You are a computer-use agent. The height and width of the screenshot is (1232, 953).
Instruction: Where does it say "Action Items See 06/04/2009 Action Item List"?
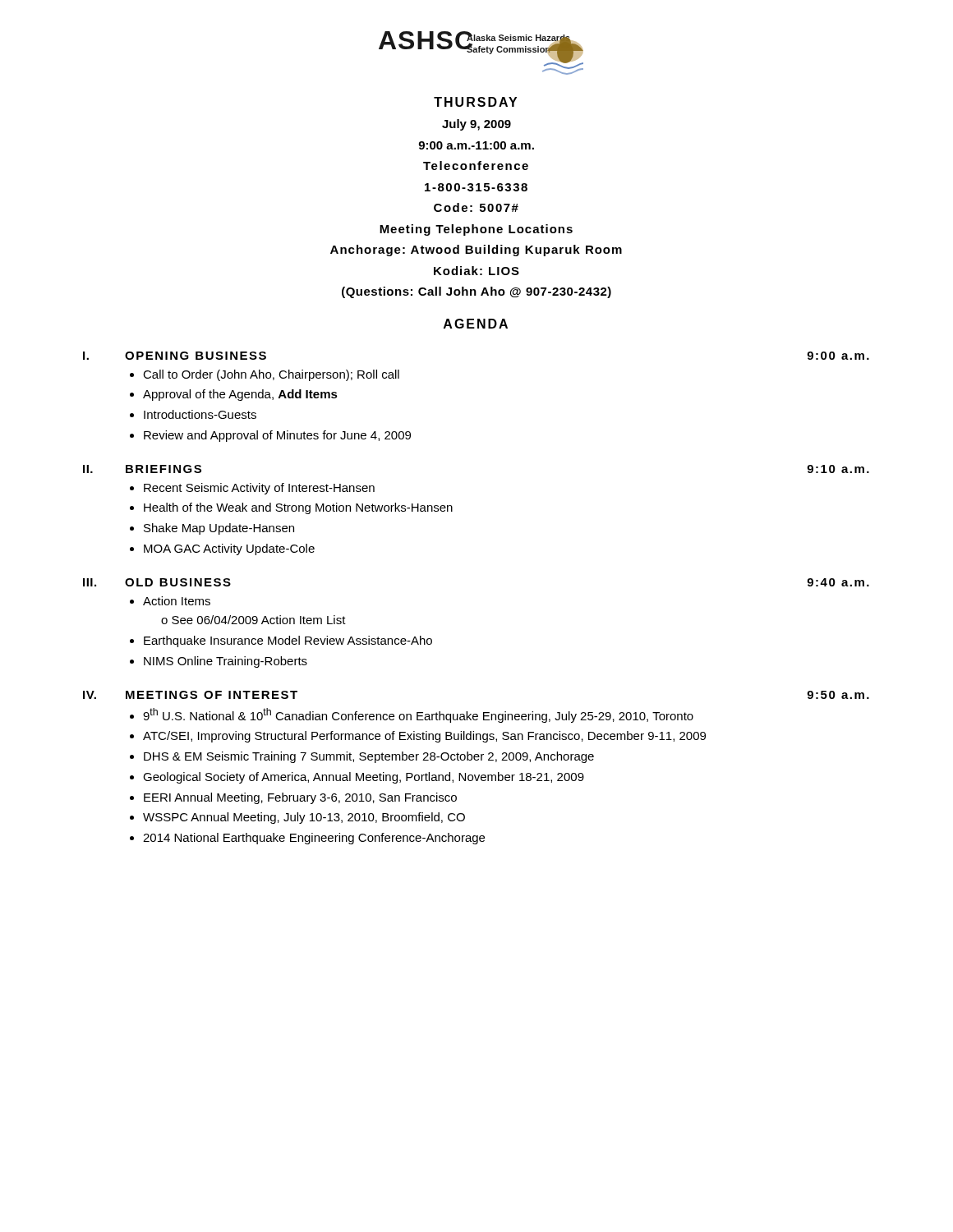coord(177,601)
